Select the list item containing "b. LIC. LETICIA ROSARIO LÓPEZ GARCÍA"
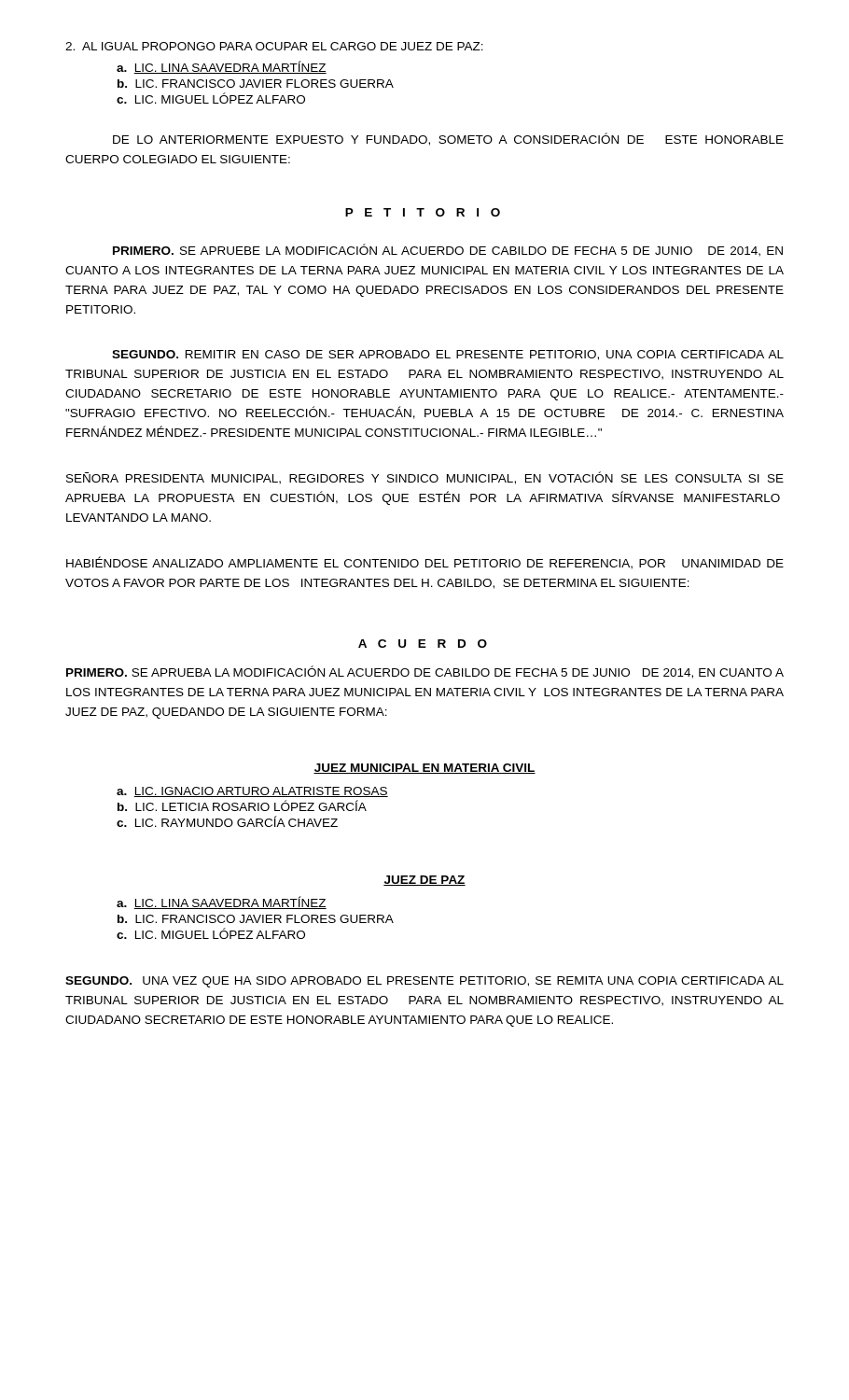 coord(242,807)
